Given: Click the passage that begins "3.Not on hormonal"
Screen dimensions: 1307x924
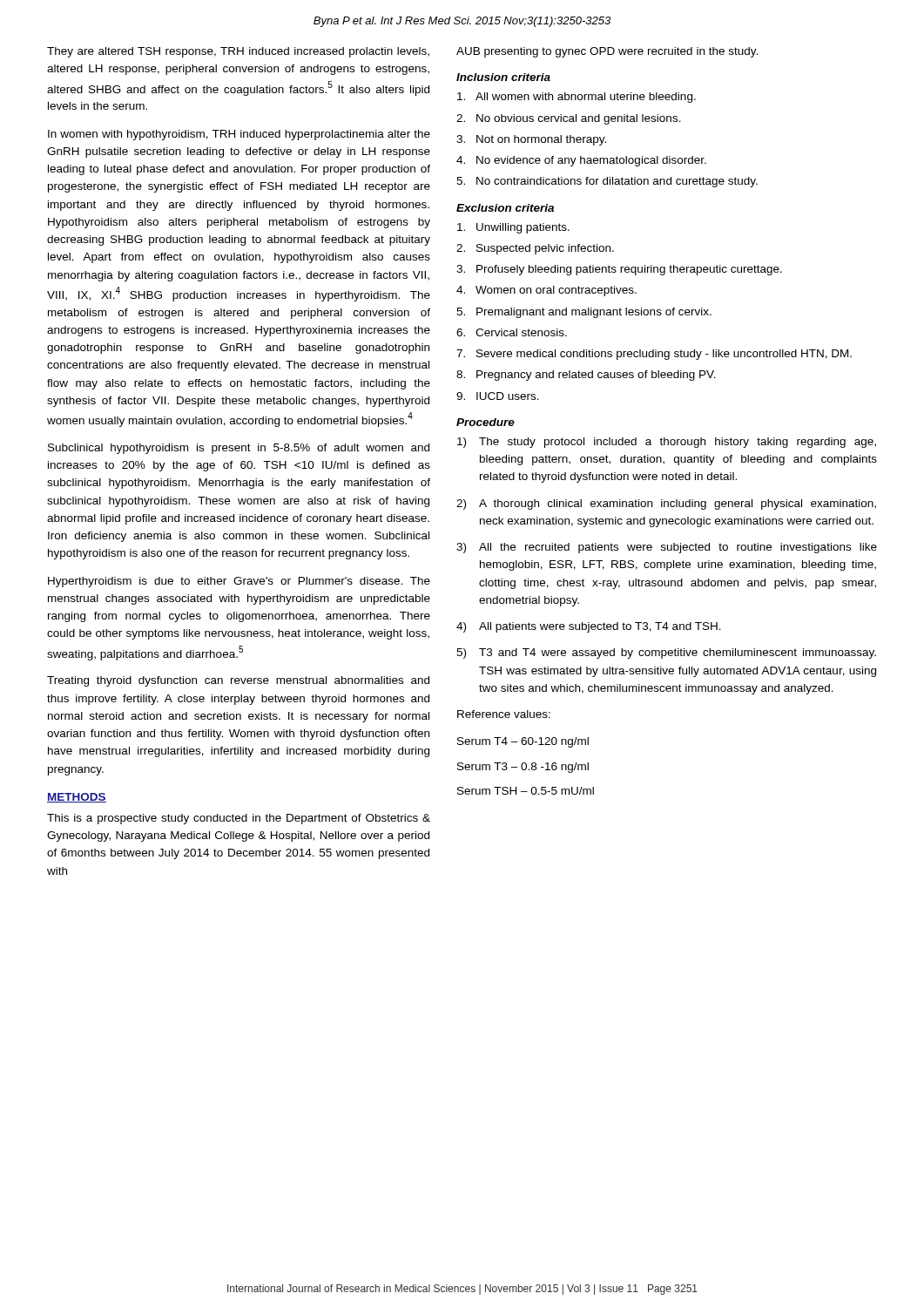Looking at the screenshot, I should coord(532,139).
